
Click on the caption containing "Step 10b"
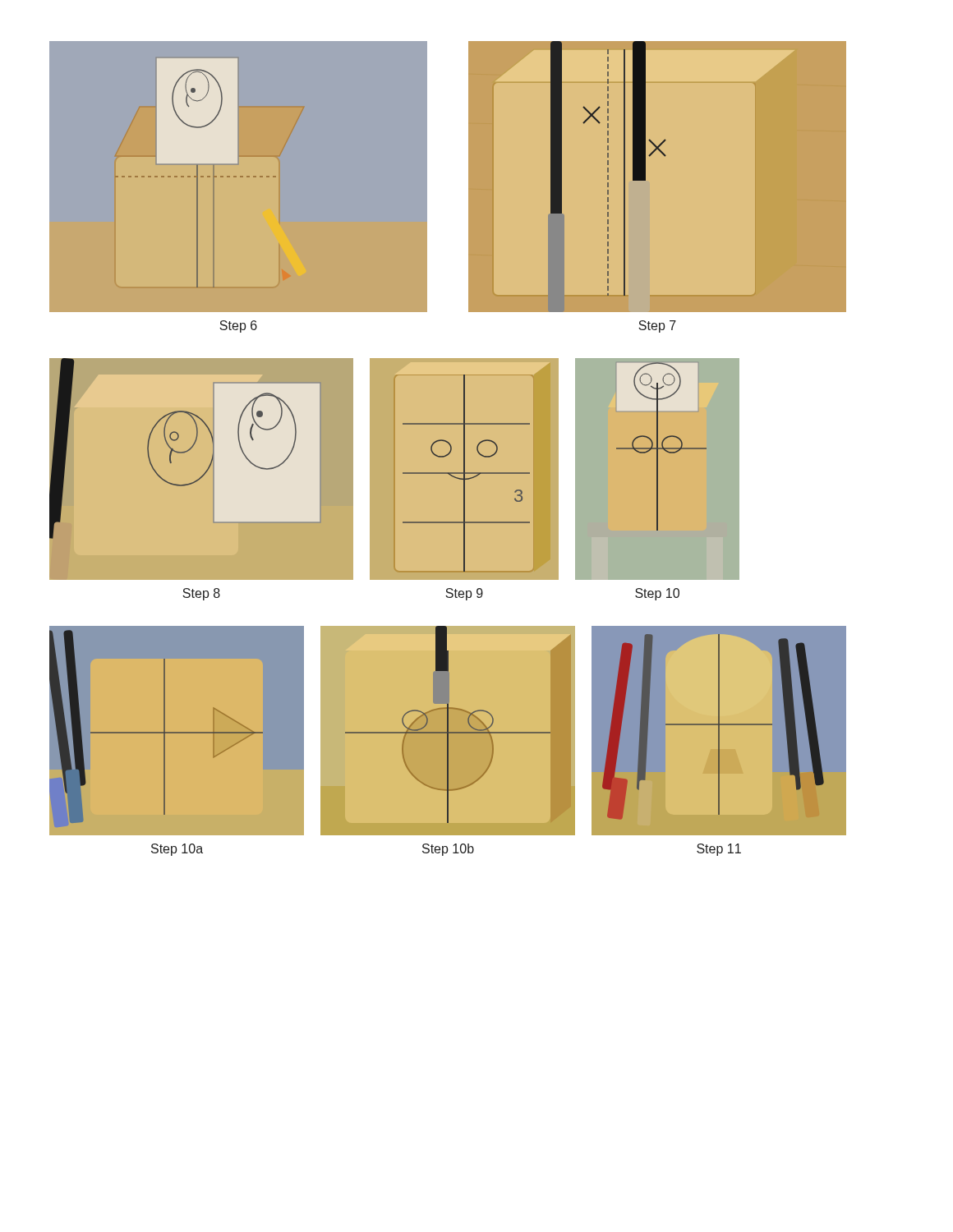coord(448,849)
